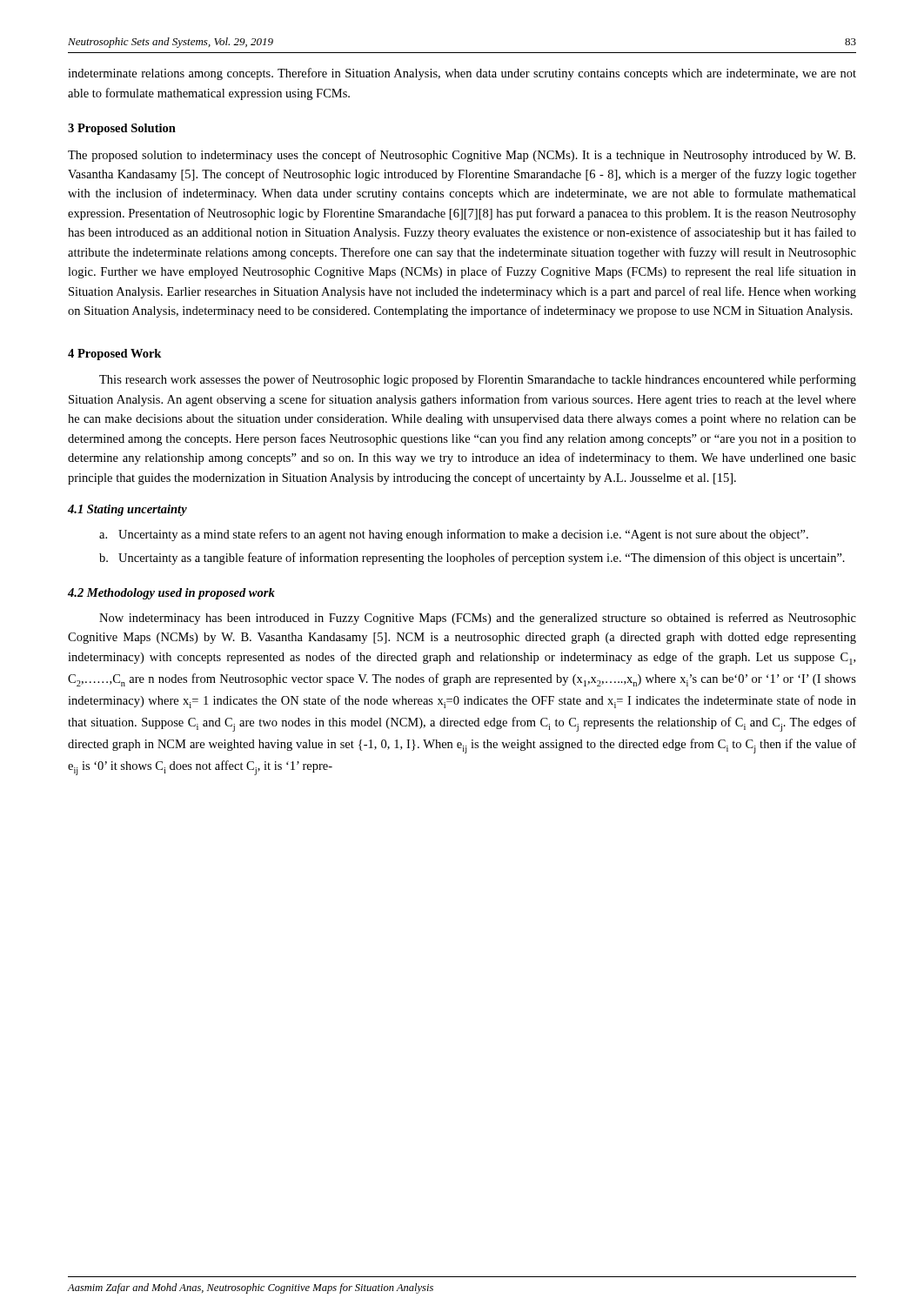Find the list item containing "a. Uncertainty as a mind state refers to"
The height and width of the screenshot is (1305, 924).
[x=478, y=534]
